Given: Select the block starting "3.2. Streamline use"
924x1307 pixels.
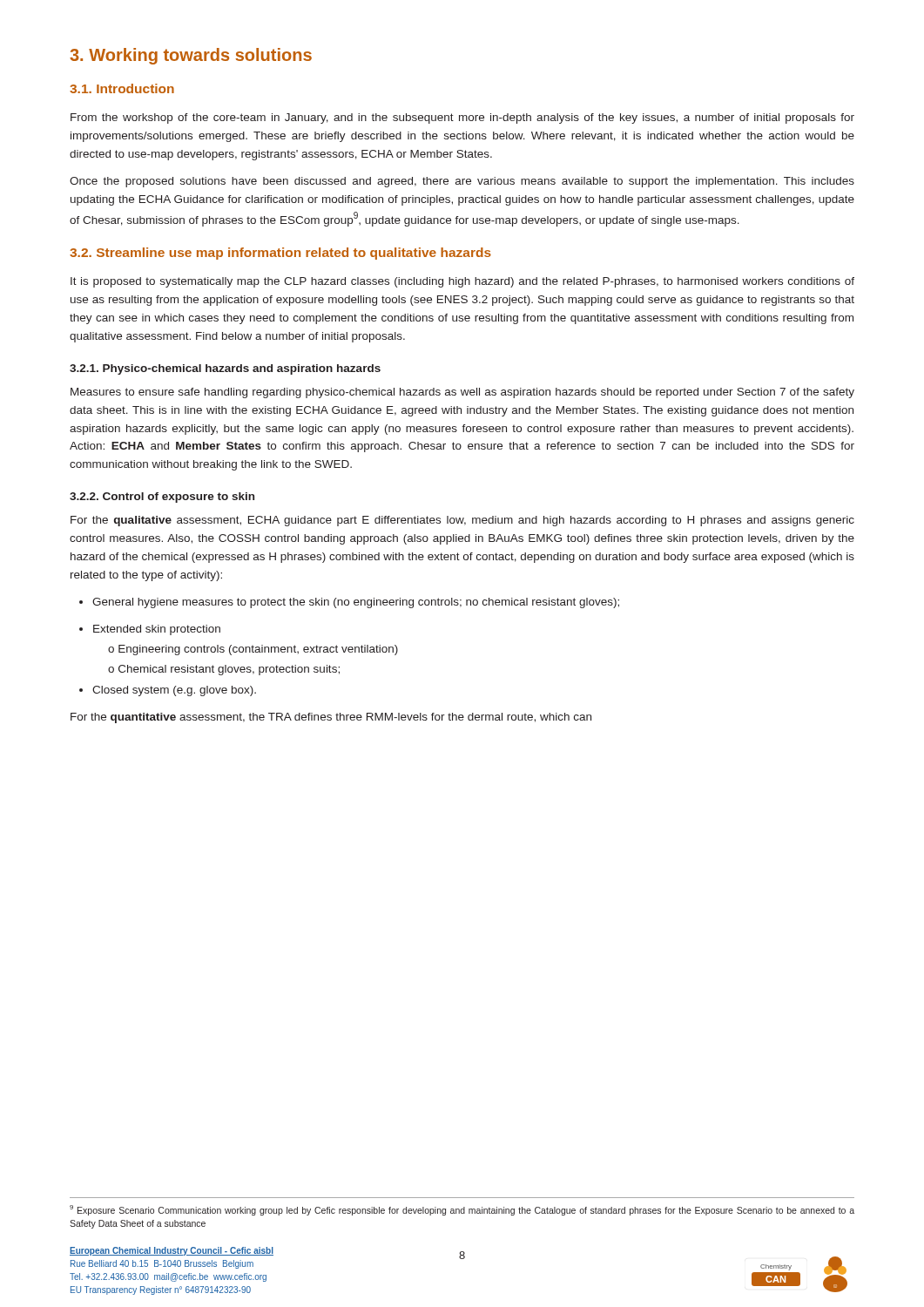Looking at the screenshot, I should tap(462, 253).
